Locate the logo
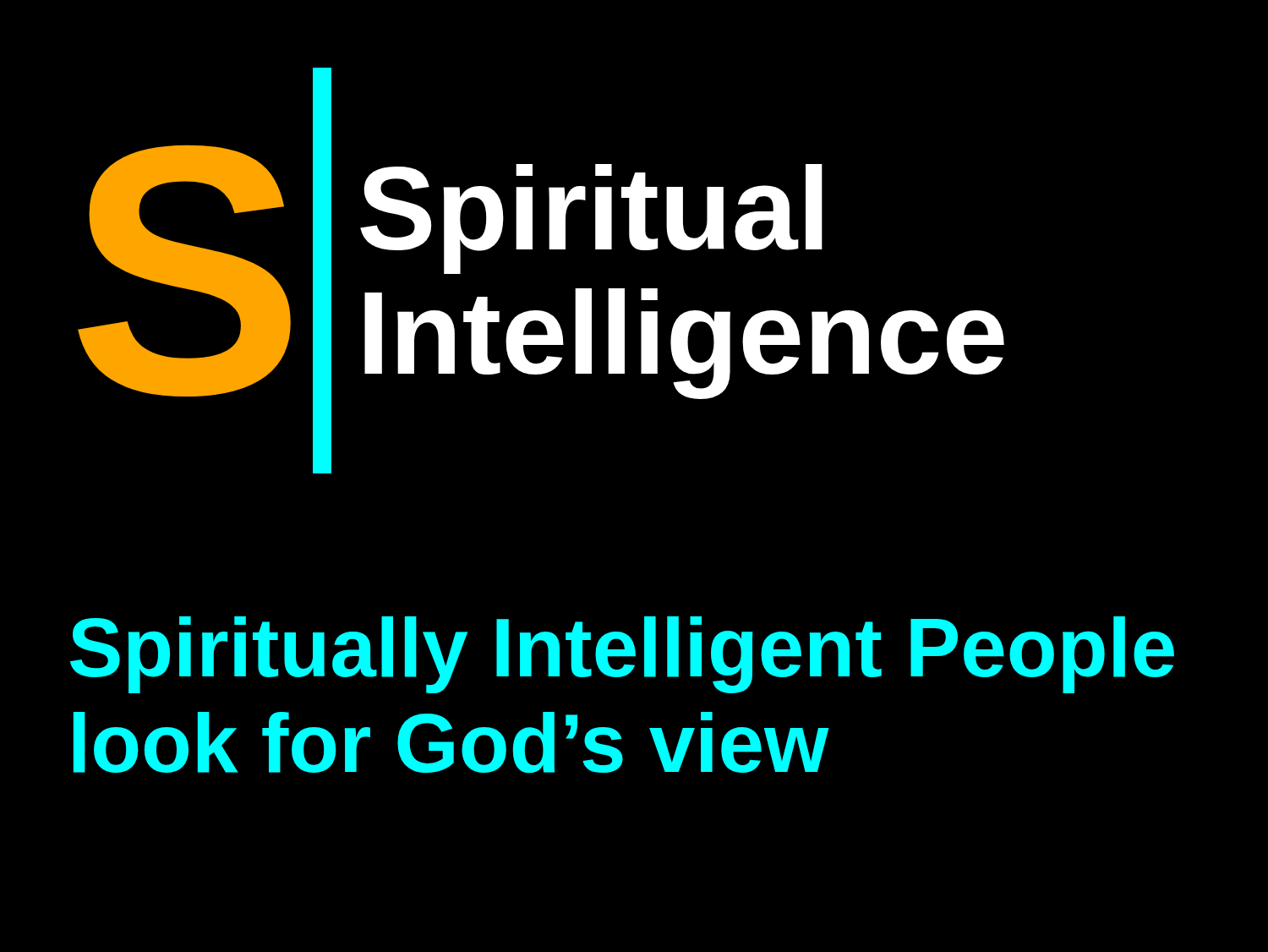 [538, 271]
